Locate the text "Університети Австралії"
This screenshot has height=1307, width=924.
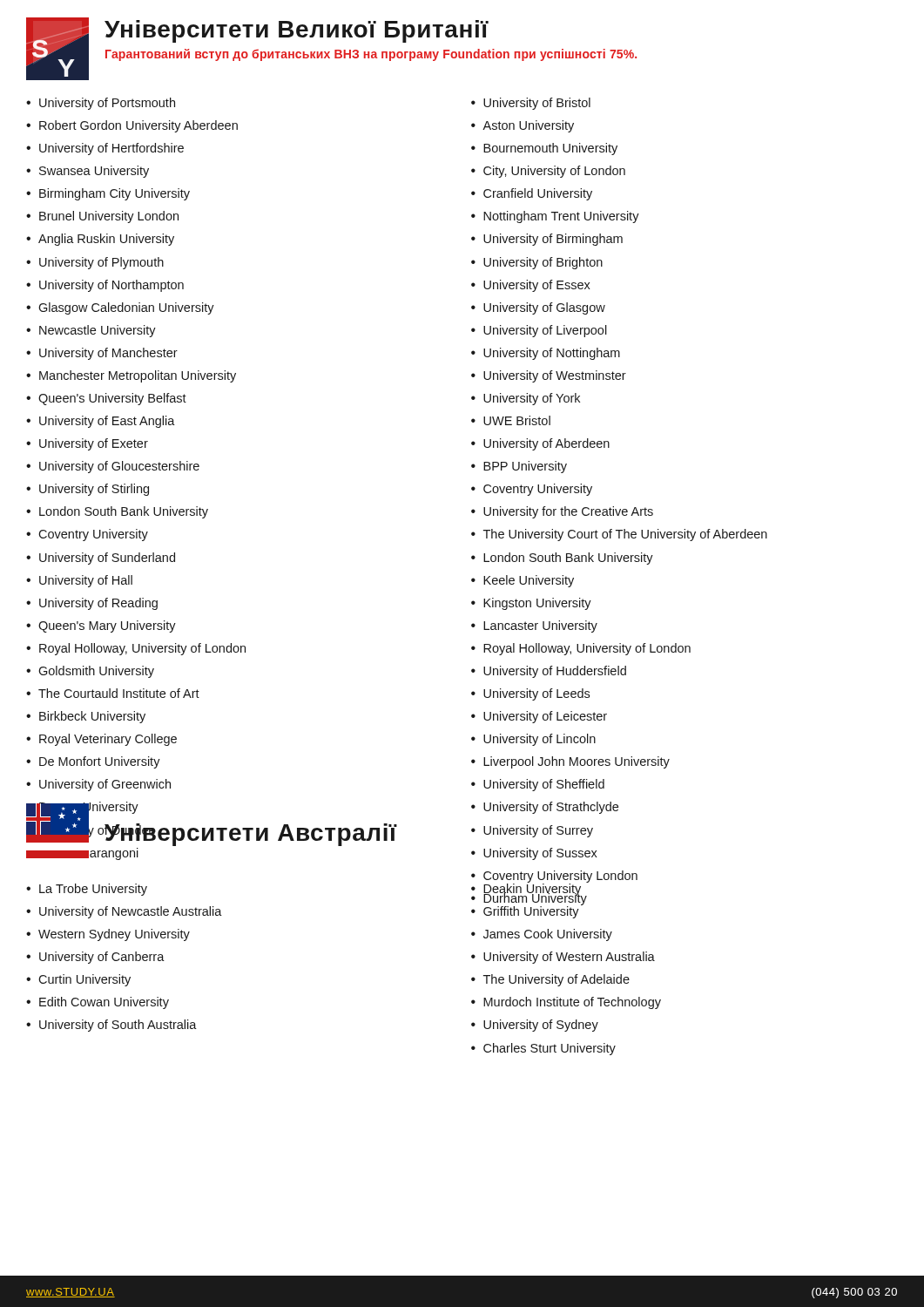click(x=251, y=833)
